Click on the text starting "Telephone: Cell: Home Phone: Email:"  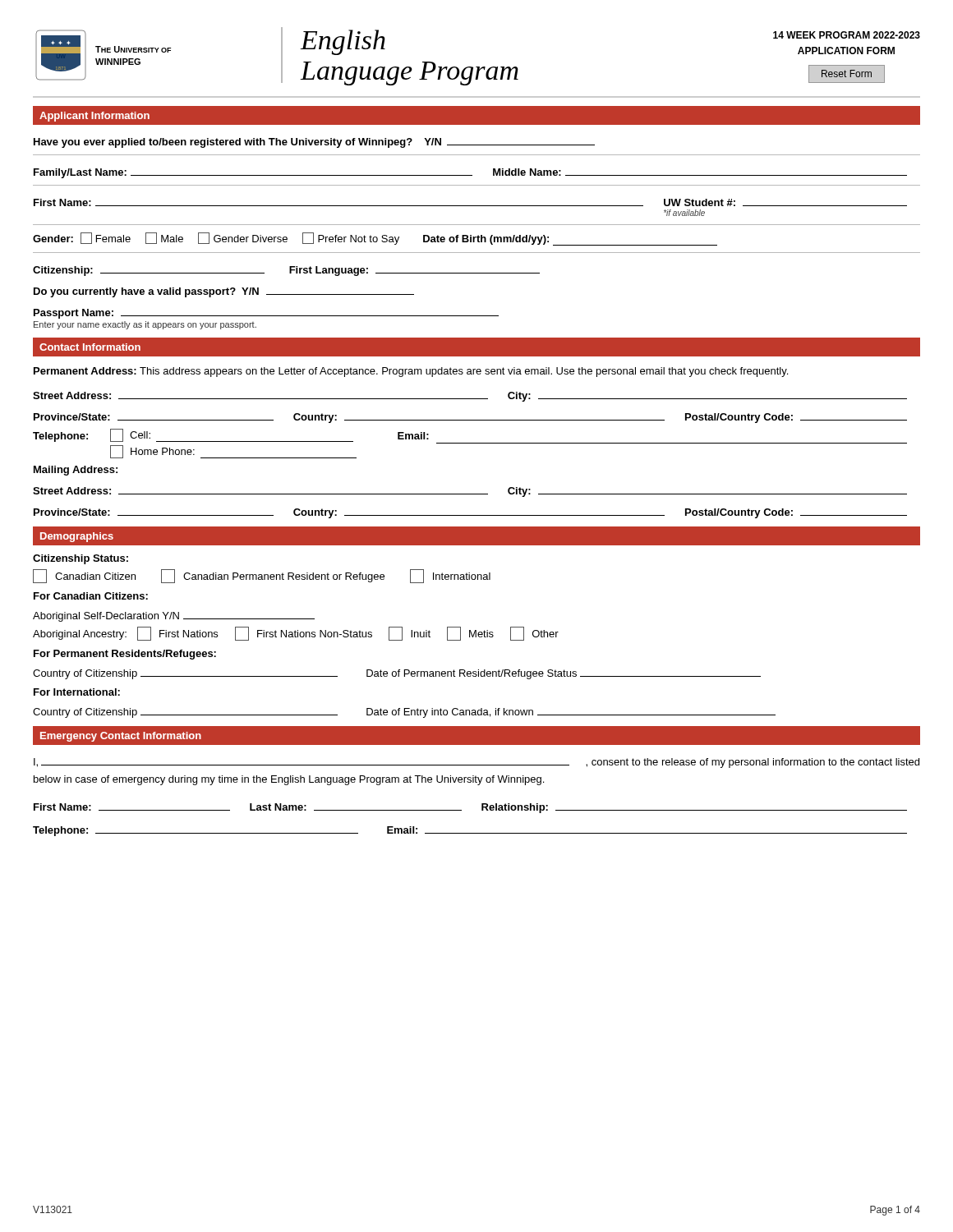470,443
